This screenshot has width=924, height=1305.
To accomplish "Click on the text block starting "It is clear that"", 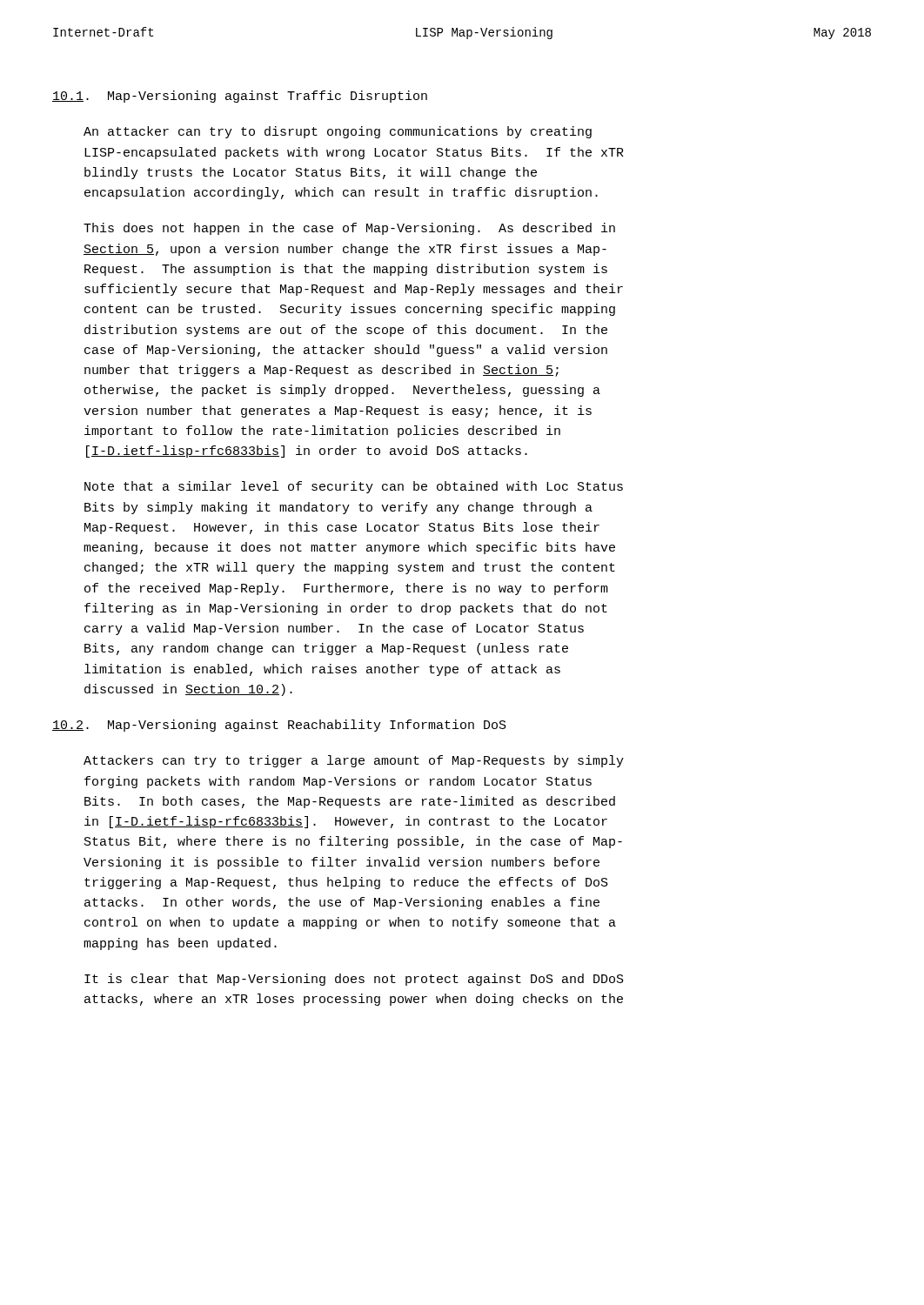I will click(x=354, y=990).
